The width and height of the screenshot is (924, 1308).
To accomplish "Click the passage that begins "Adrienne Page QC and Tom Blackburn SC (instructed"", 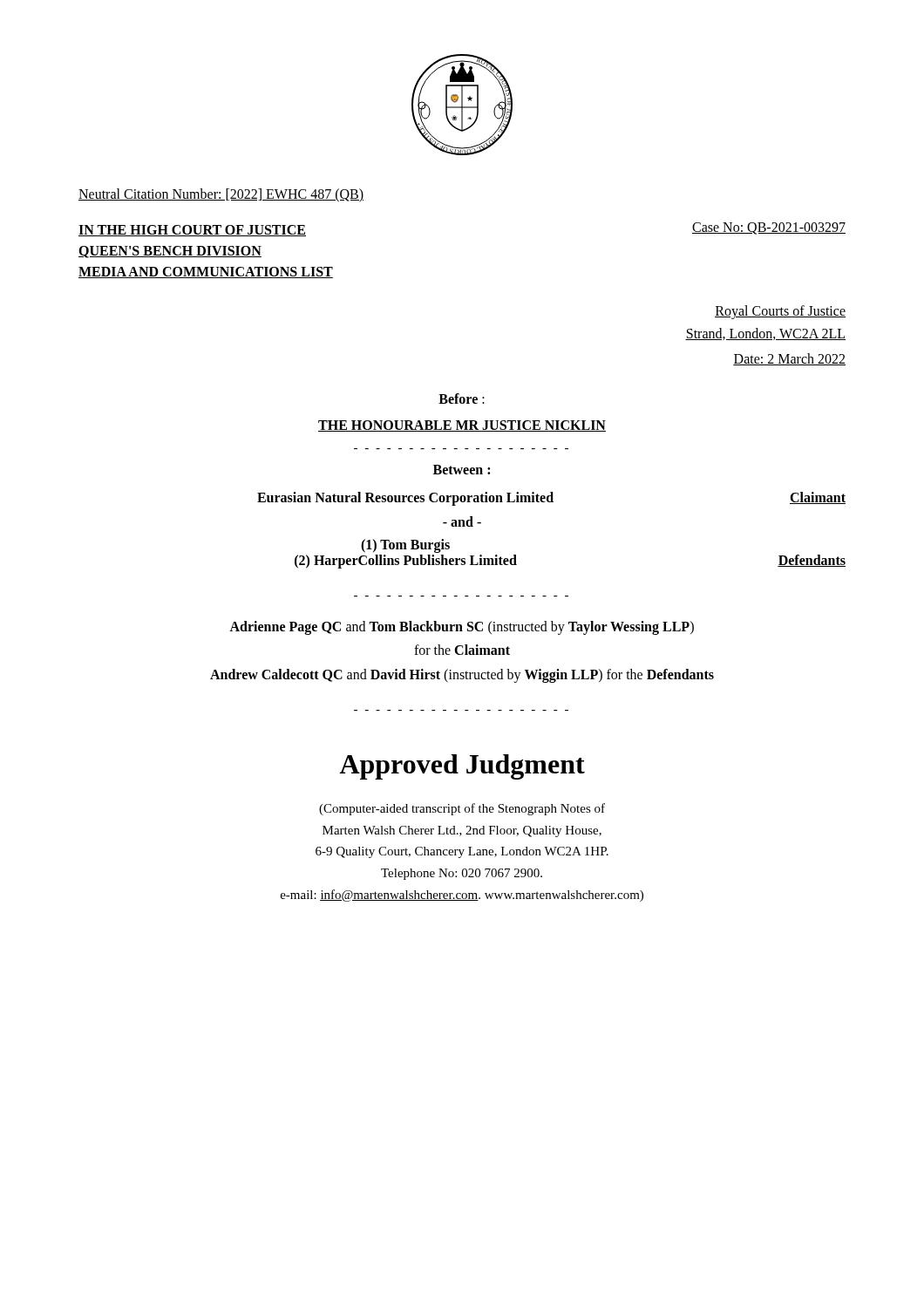I will pyautogui.click(x=462, y=650).
